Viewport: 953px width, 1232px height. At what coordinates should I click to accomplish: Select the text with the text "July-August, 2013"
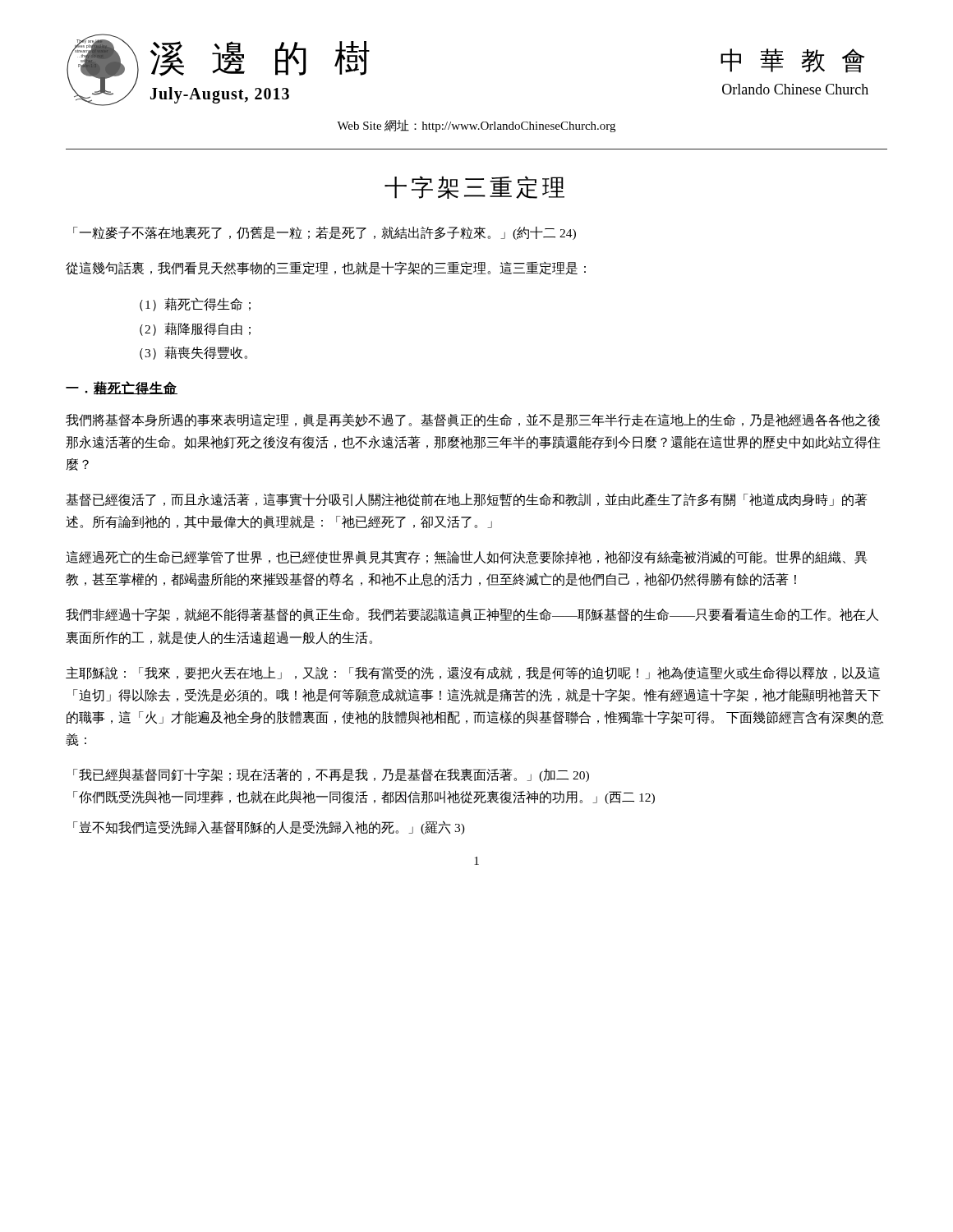tap(220, 93)
